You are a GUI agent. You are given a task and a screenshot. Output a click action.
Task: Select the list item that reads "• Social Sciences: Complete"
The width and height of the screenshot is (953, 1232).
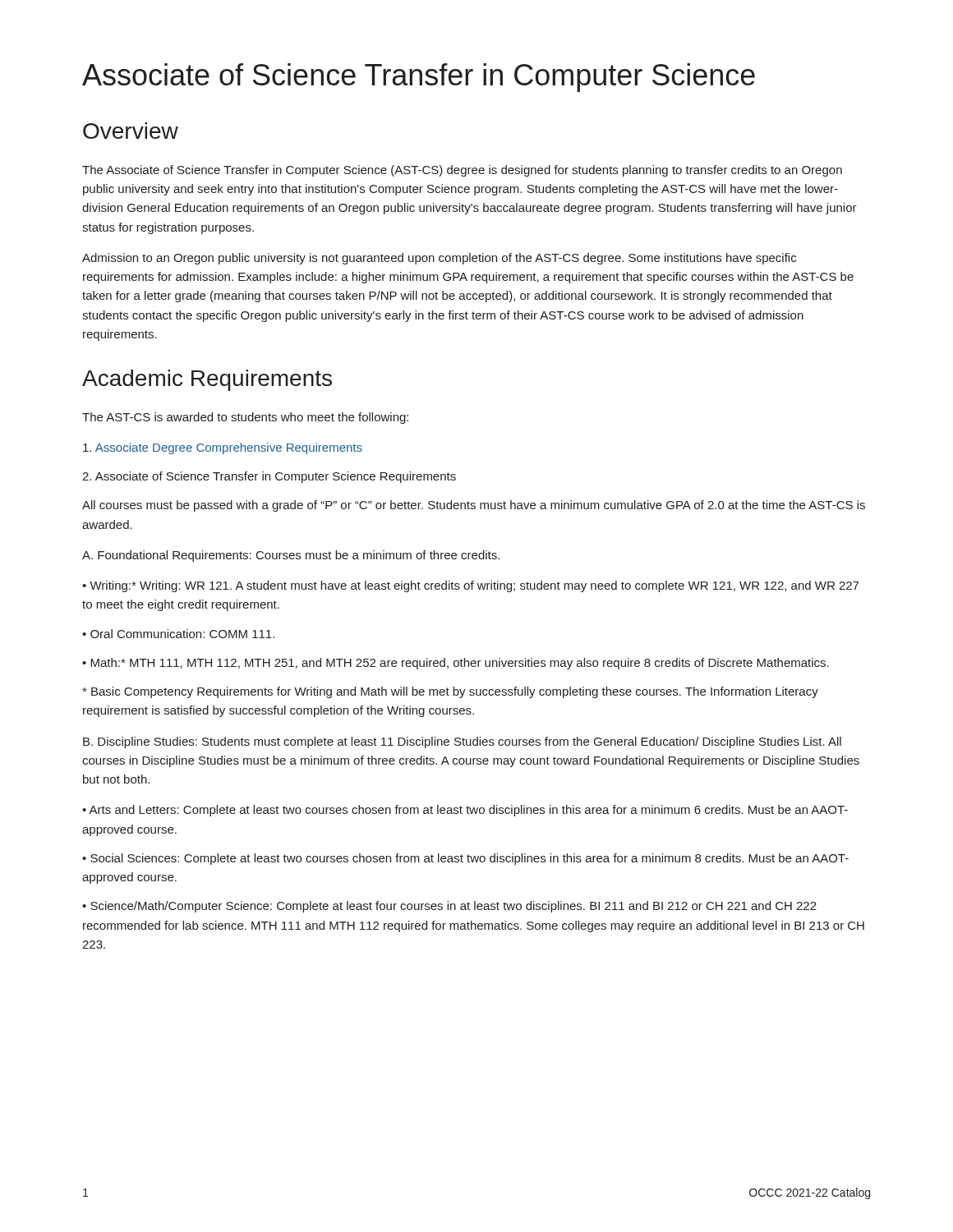pos(465,867)
